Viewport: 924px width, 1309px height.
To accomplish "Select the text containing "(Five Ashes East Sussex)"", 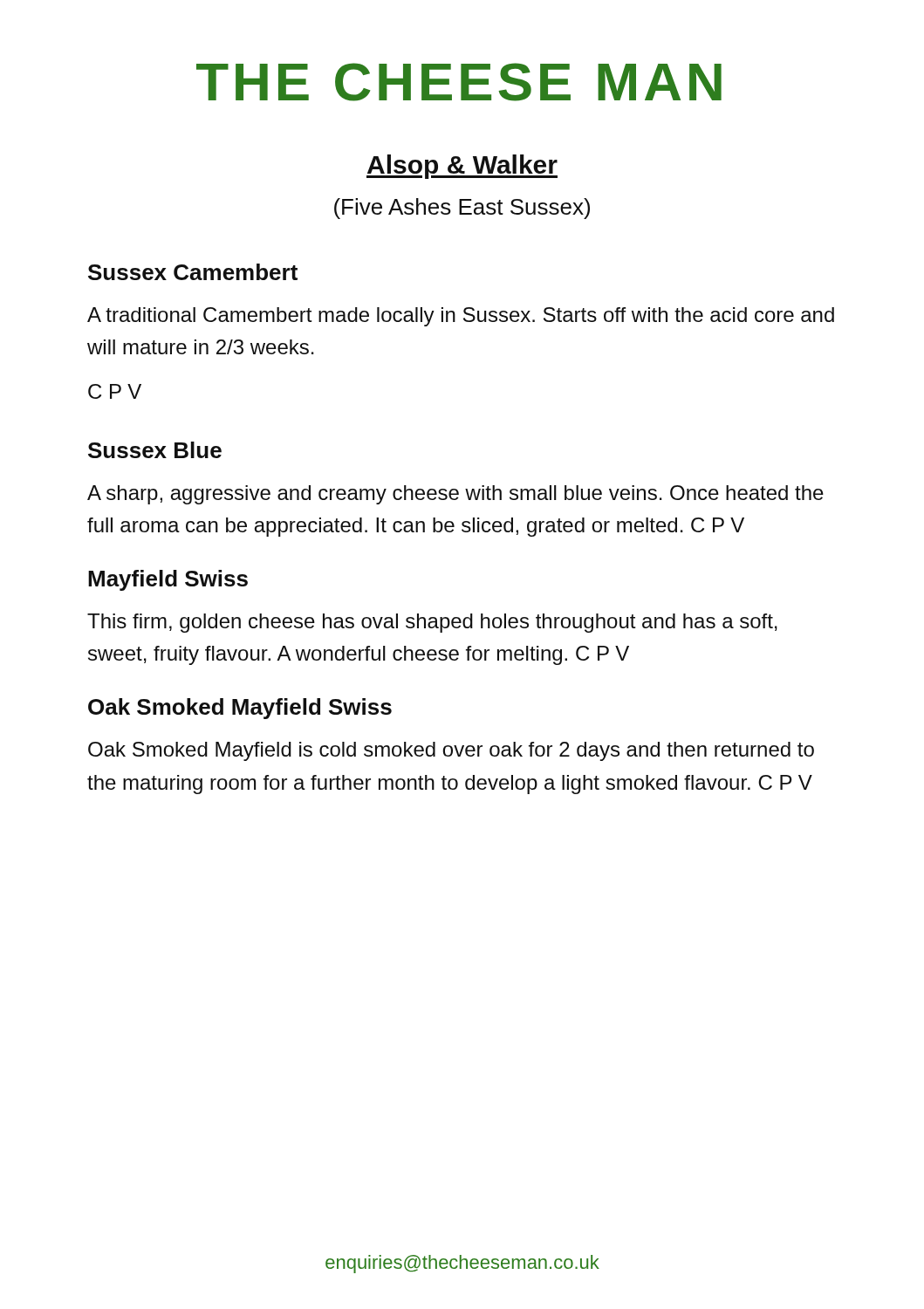I will 462,207.
